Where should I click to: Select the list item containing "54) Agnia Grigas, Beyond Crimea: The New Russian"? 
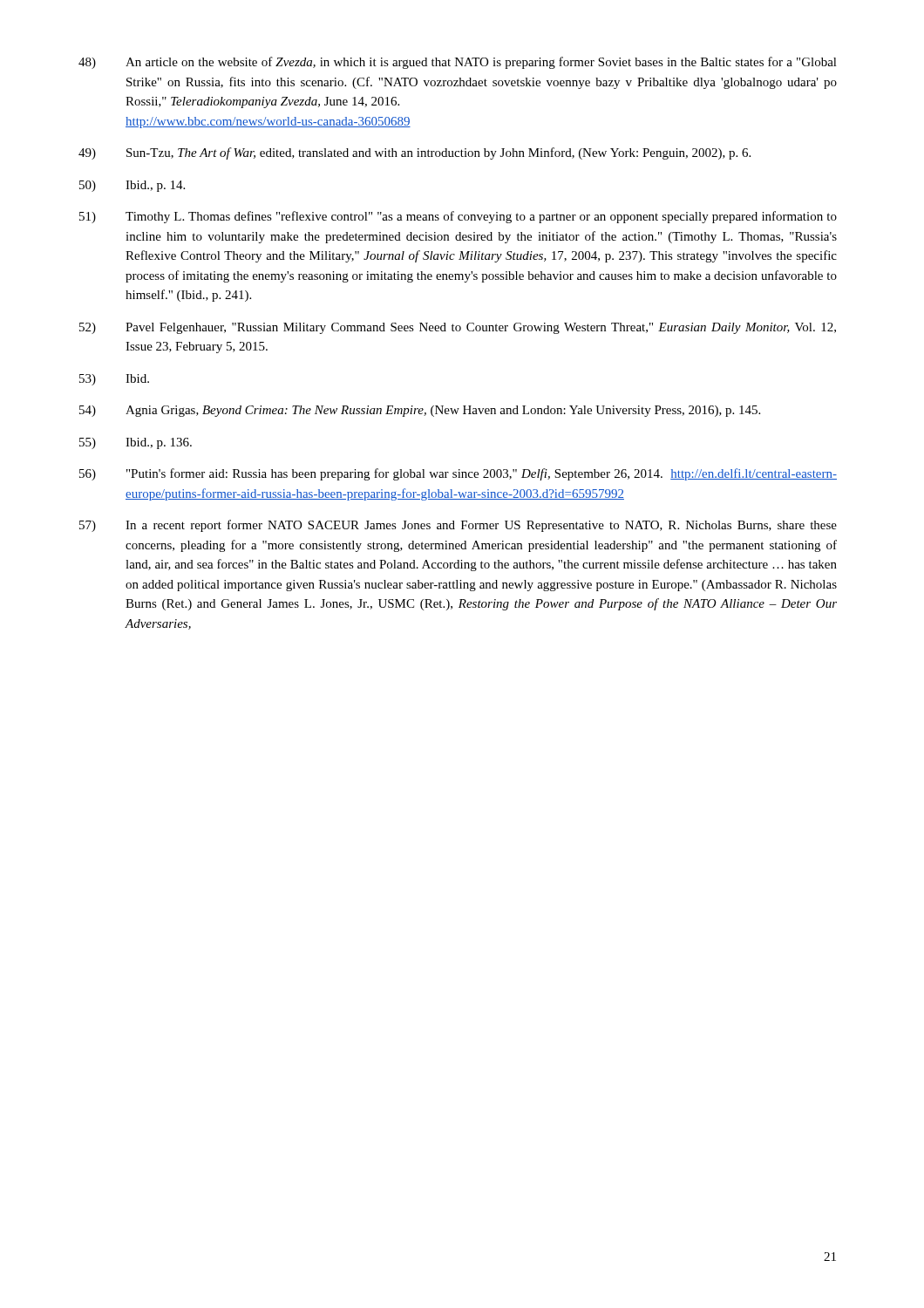tap(458, 410)
